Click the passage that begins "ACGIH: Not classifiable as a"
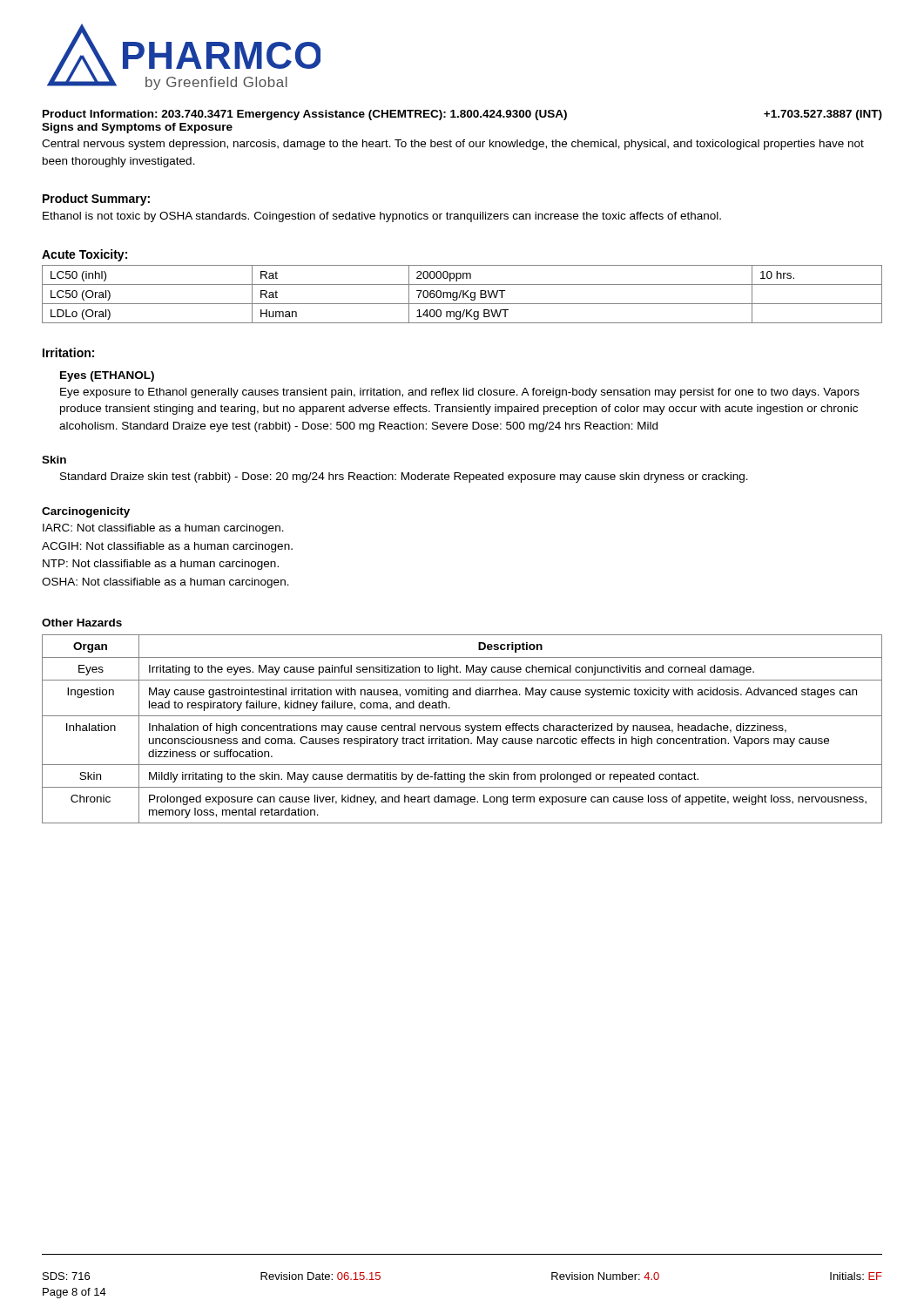The height and width of the screenshot is (1307, 924). tap(168, 545)
